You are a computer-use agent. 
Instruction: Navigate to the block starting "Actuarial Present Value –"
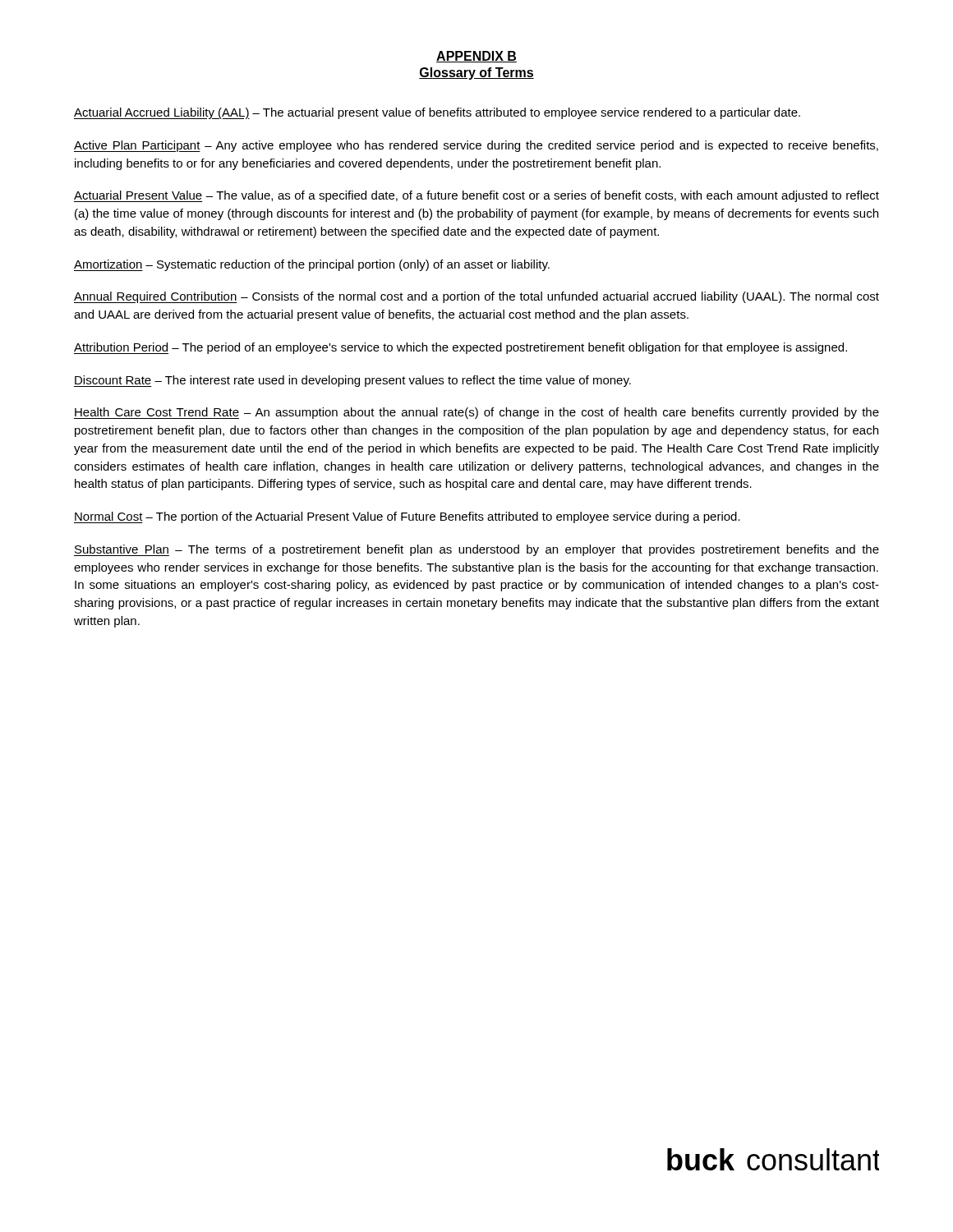click(x=476, y=213)
